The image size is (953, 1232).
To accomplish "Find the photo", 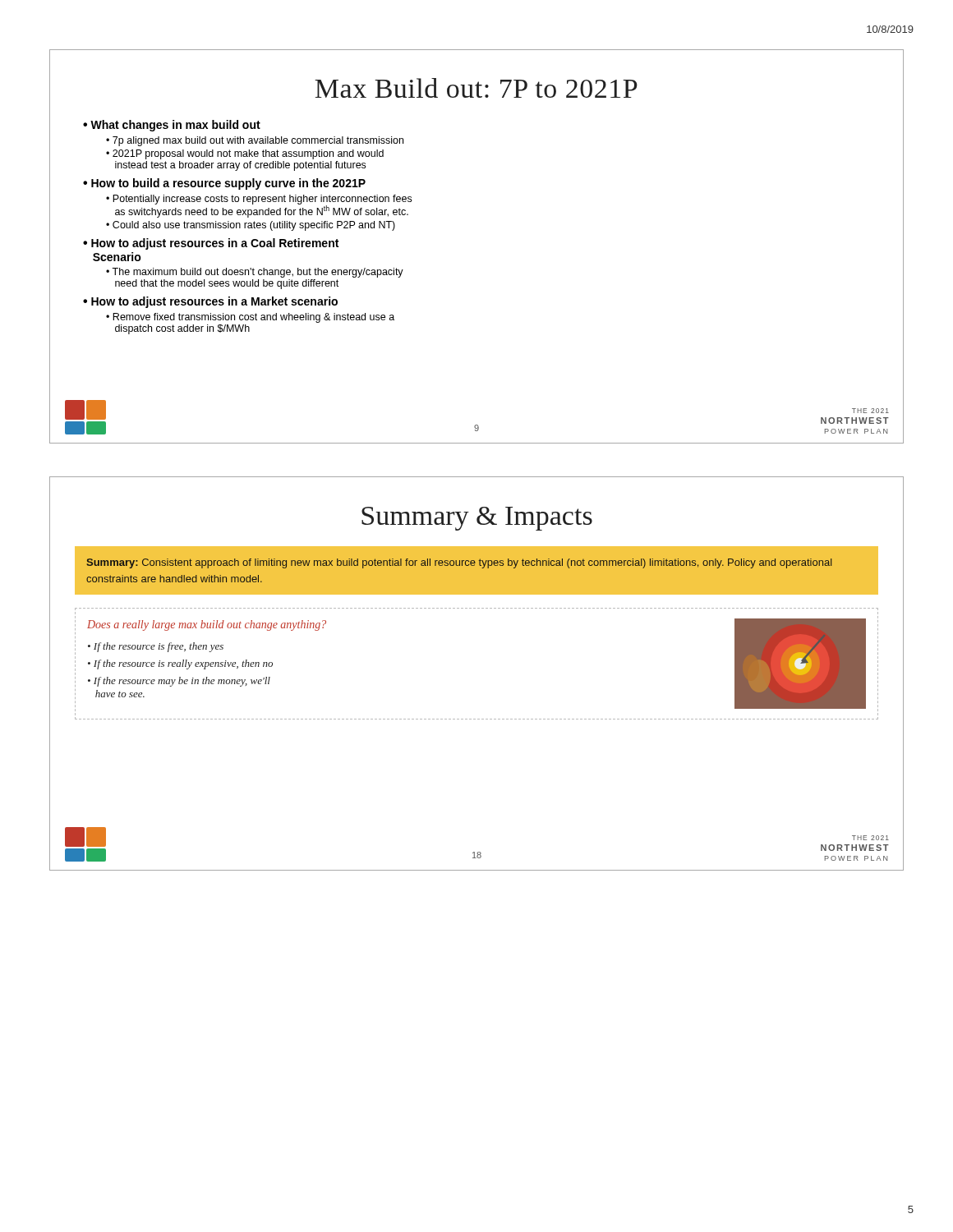I will click(x=800, y=664).
